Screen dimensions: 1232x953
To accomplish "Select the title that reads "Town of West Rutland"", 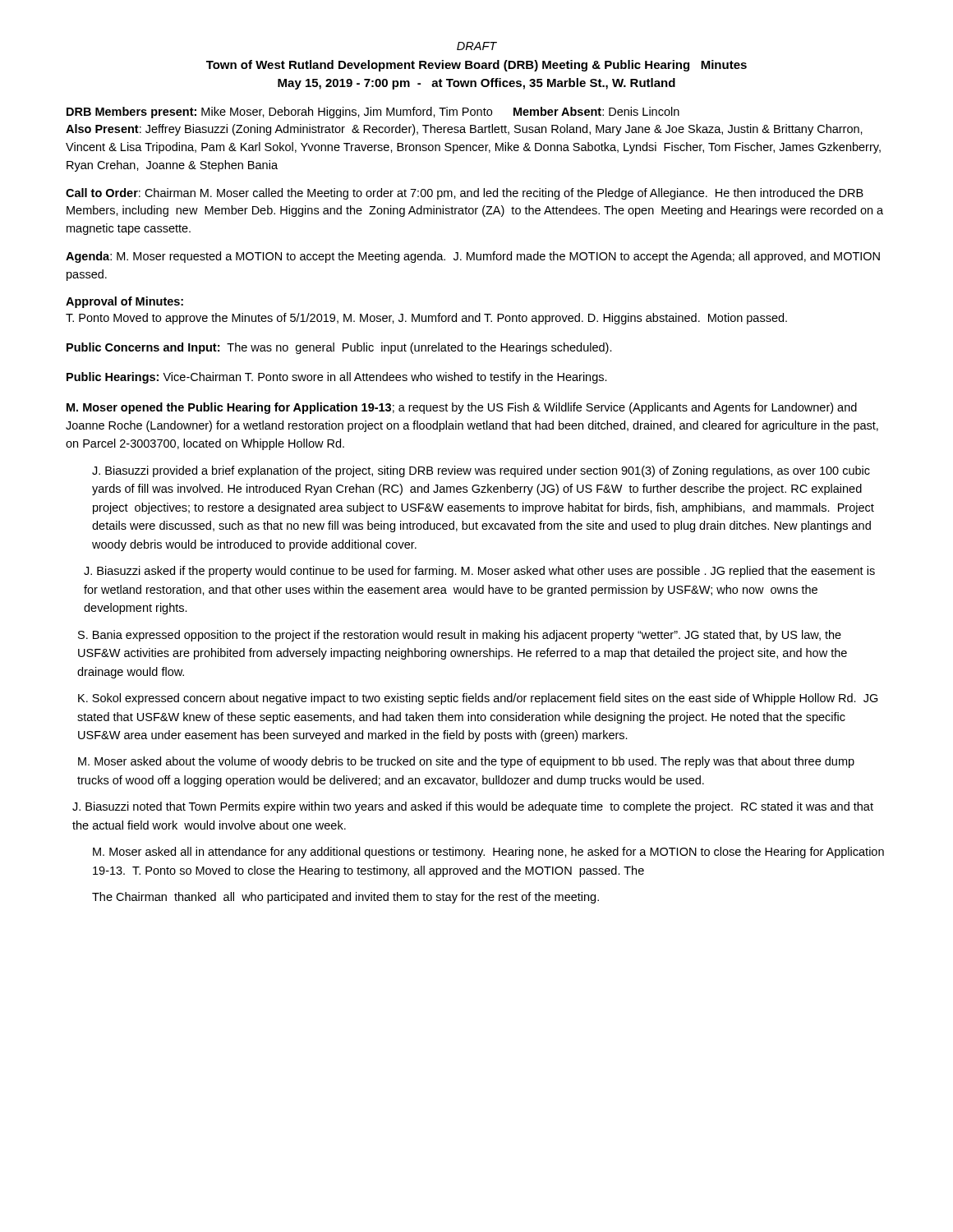I will point(476,73).
